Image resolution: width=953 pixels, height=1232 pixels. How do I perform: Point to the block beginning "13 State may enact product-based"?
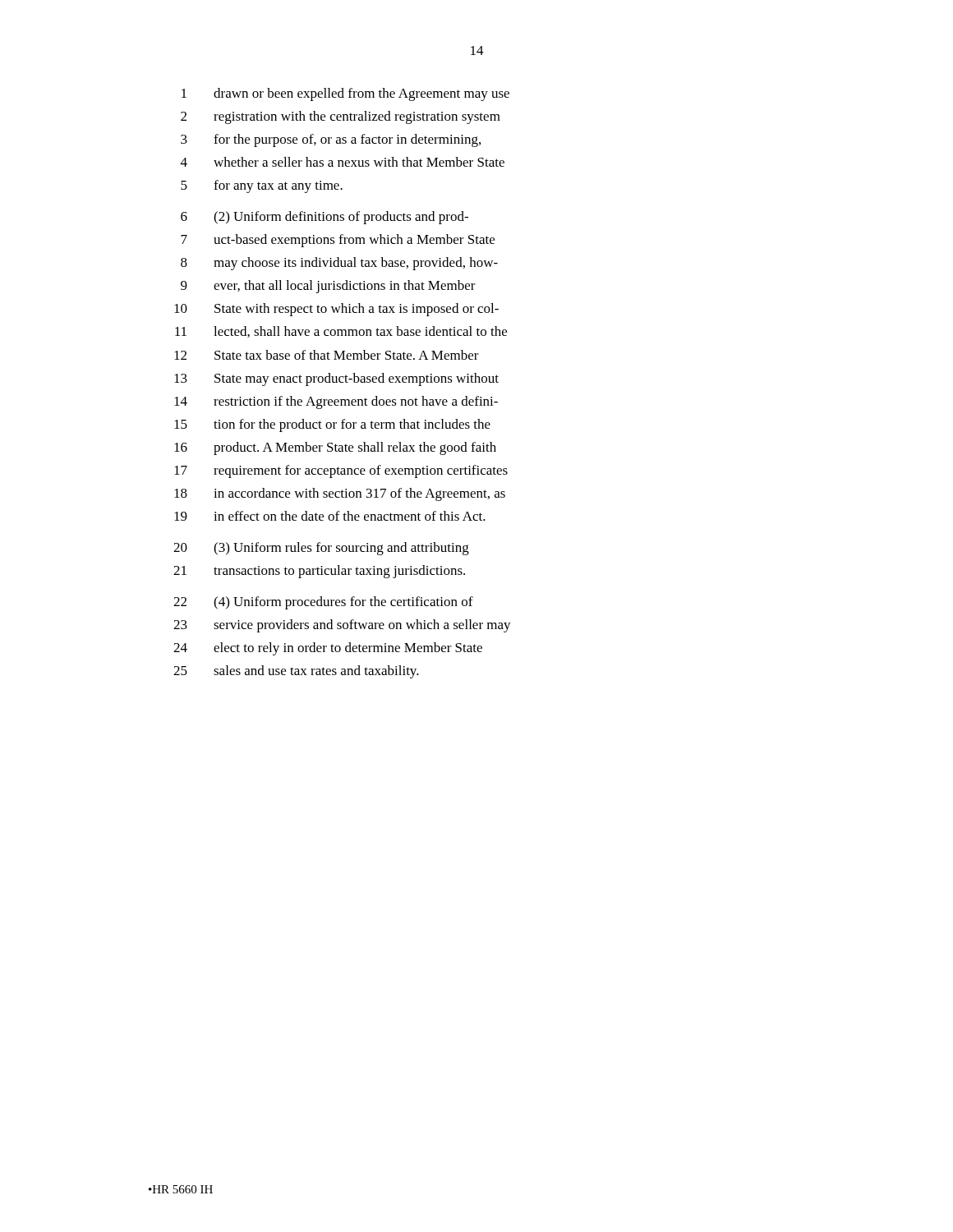click(x=497, y=378)
